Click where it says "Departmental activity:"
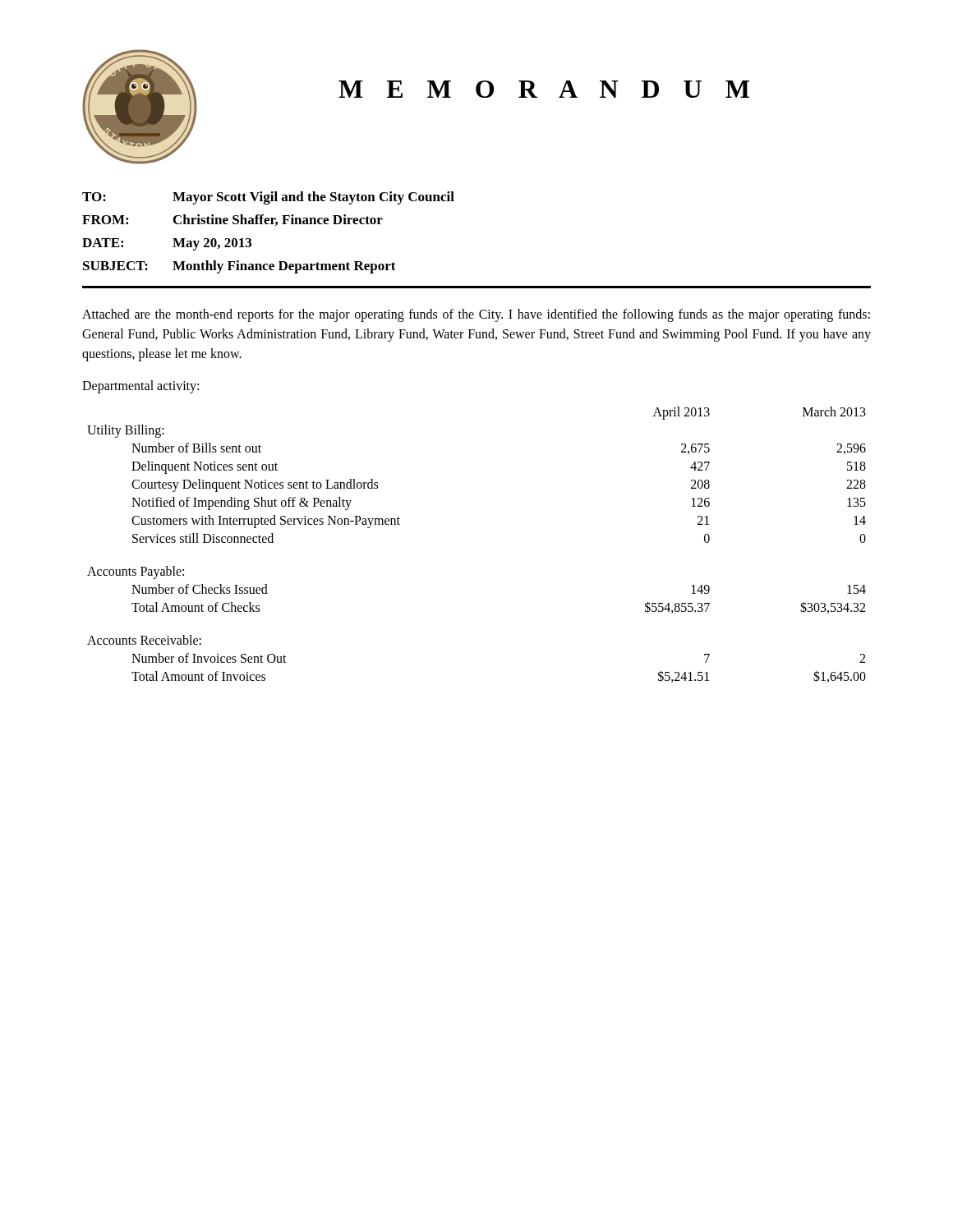Image resolution: width=953 pixels, height=1232 pixels. tap(141, 386)
